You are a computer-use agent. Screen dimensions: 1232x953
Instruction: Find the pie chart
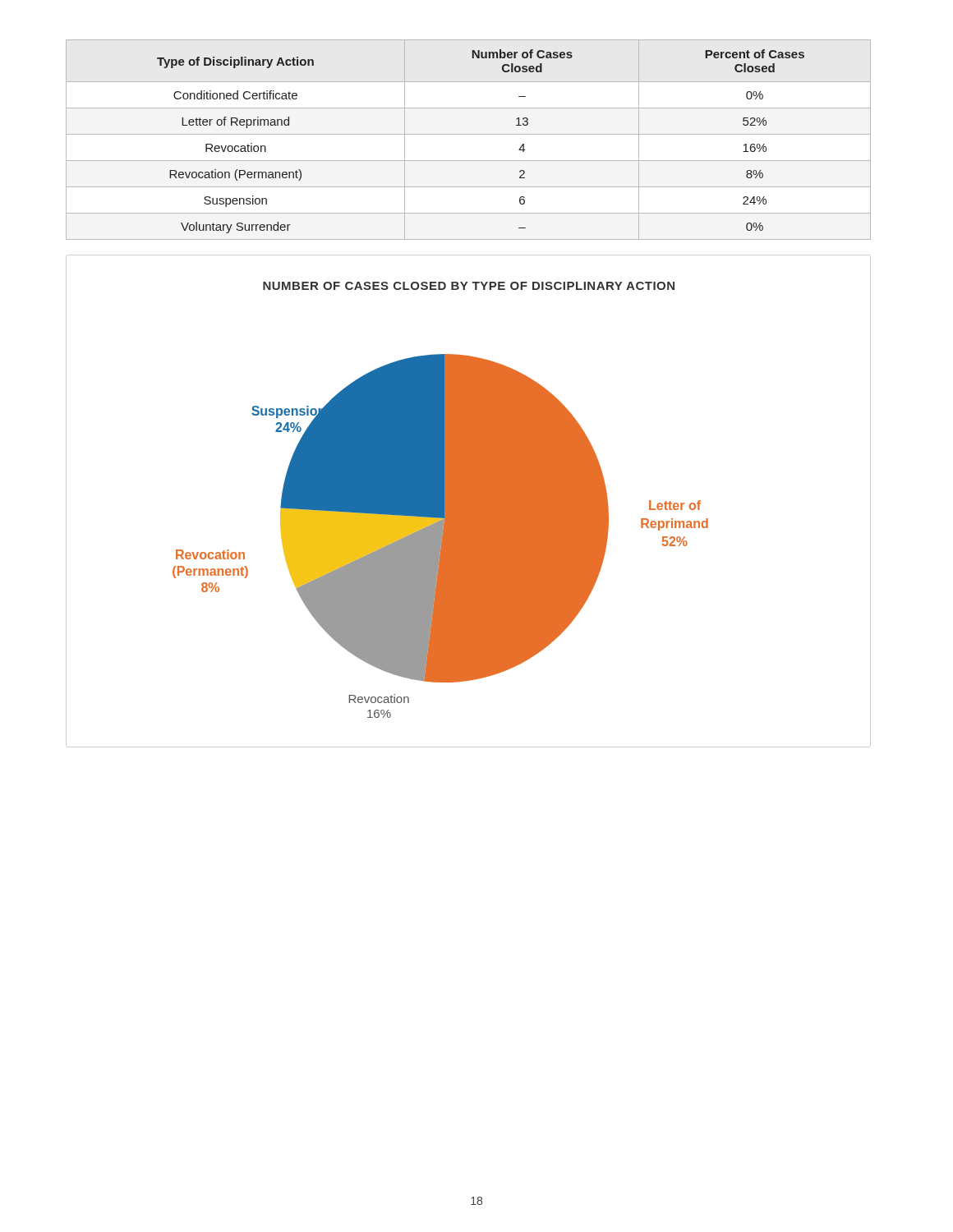click(468, 501)
